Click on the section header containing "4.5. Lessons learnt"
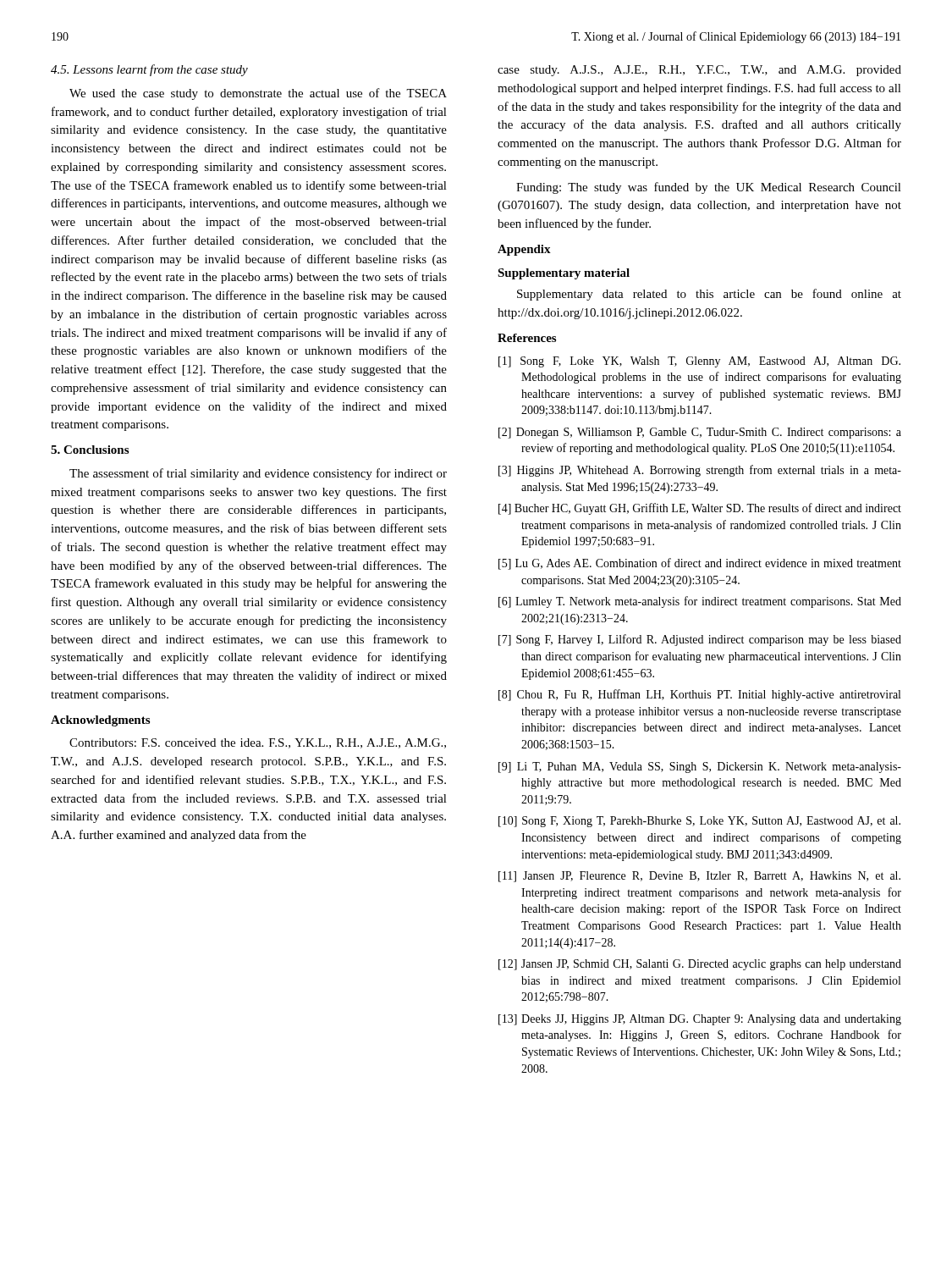Viewport: 952px width, 1270px height. point(249,70)
